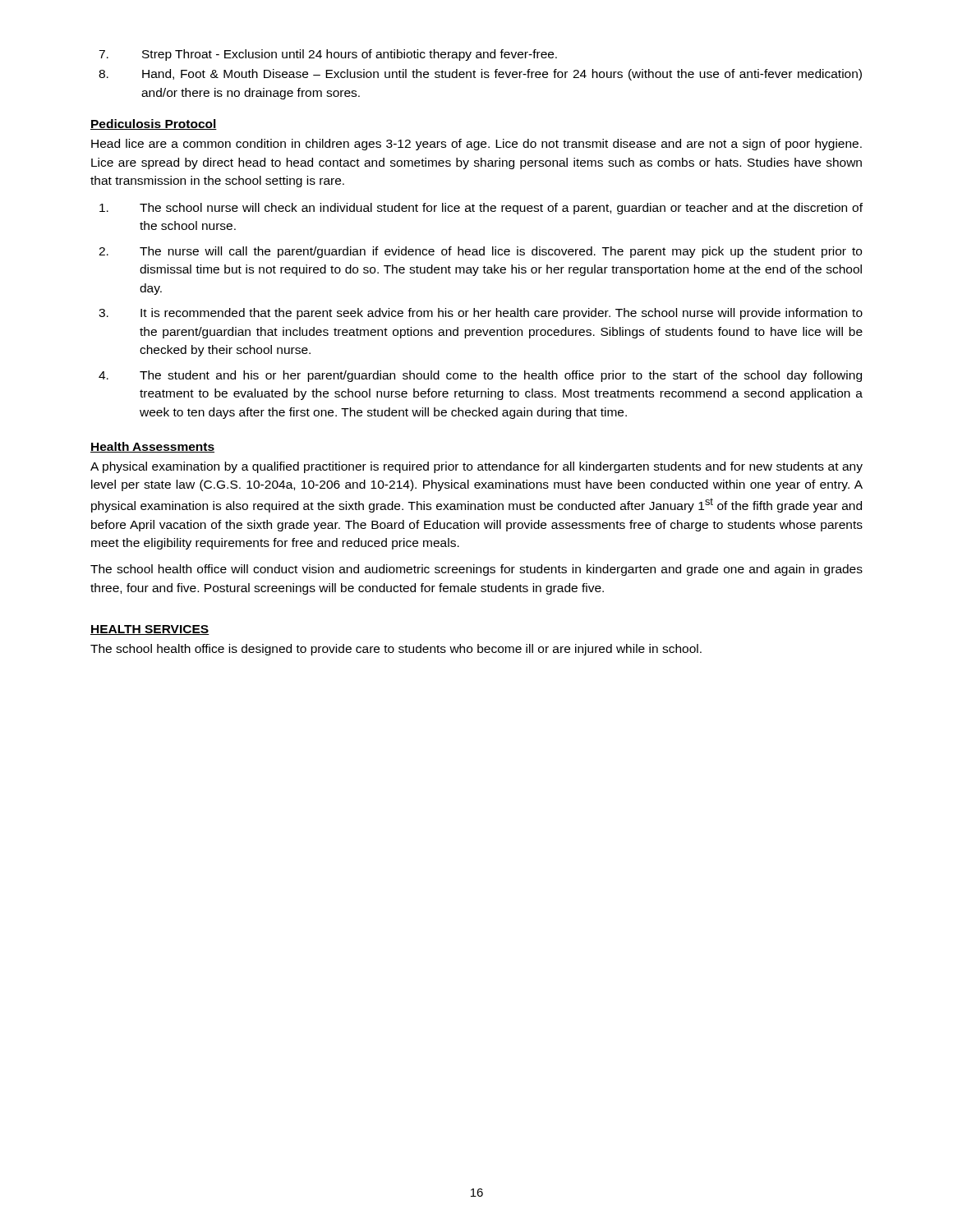
Task: Find the block on this page that starts "The school nurse will check"
Action: pyautogui.click(x=476, y=217)
